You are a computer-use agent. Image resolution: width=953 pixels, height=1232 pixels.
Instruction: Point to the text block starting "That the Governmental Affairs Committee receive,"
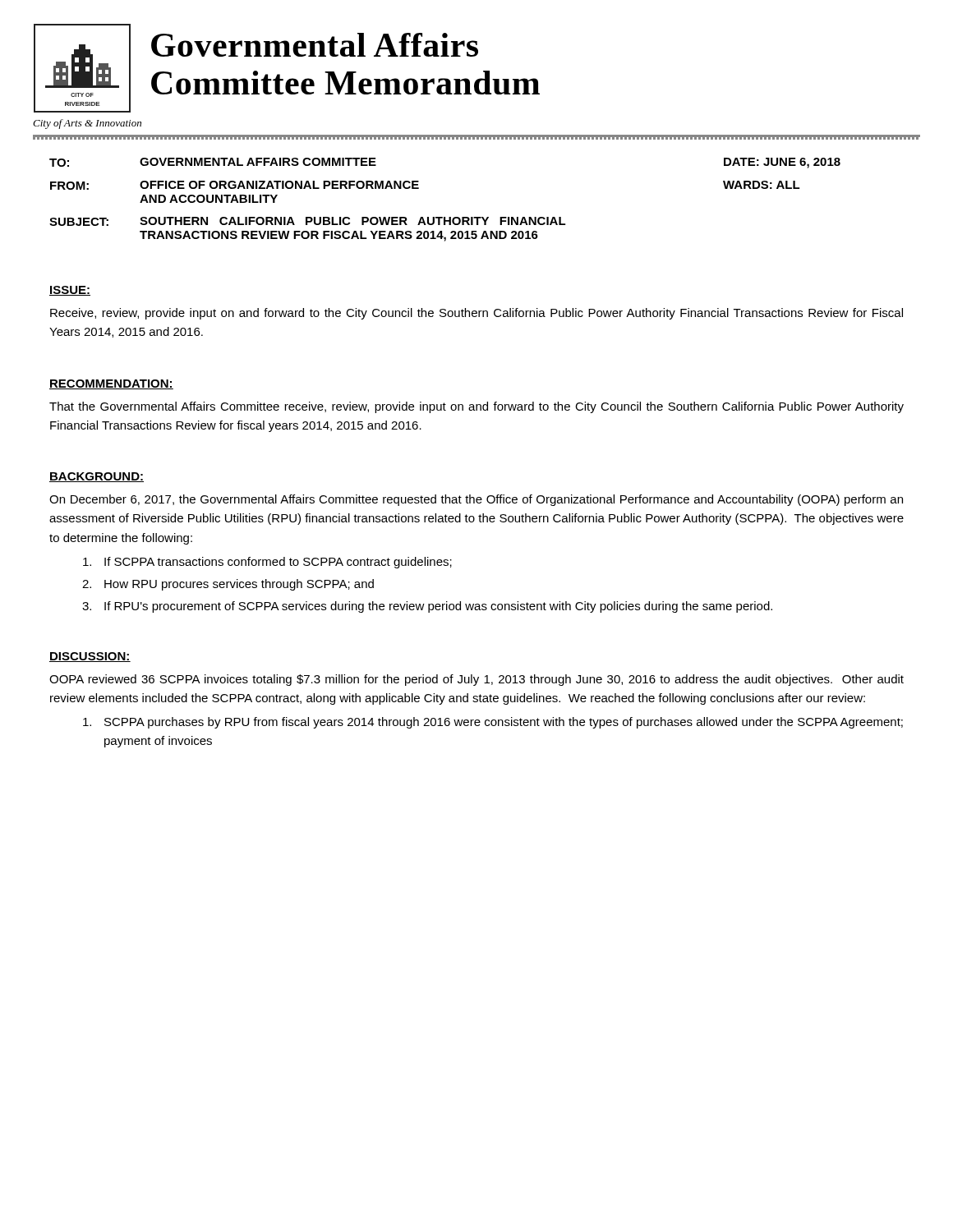point(476,415)
